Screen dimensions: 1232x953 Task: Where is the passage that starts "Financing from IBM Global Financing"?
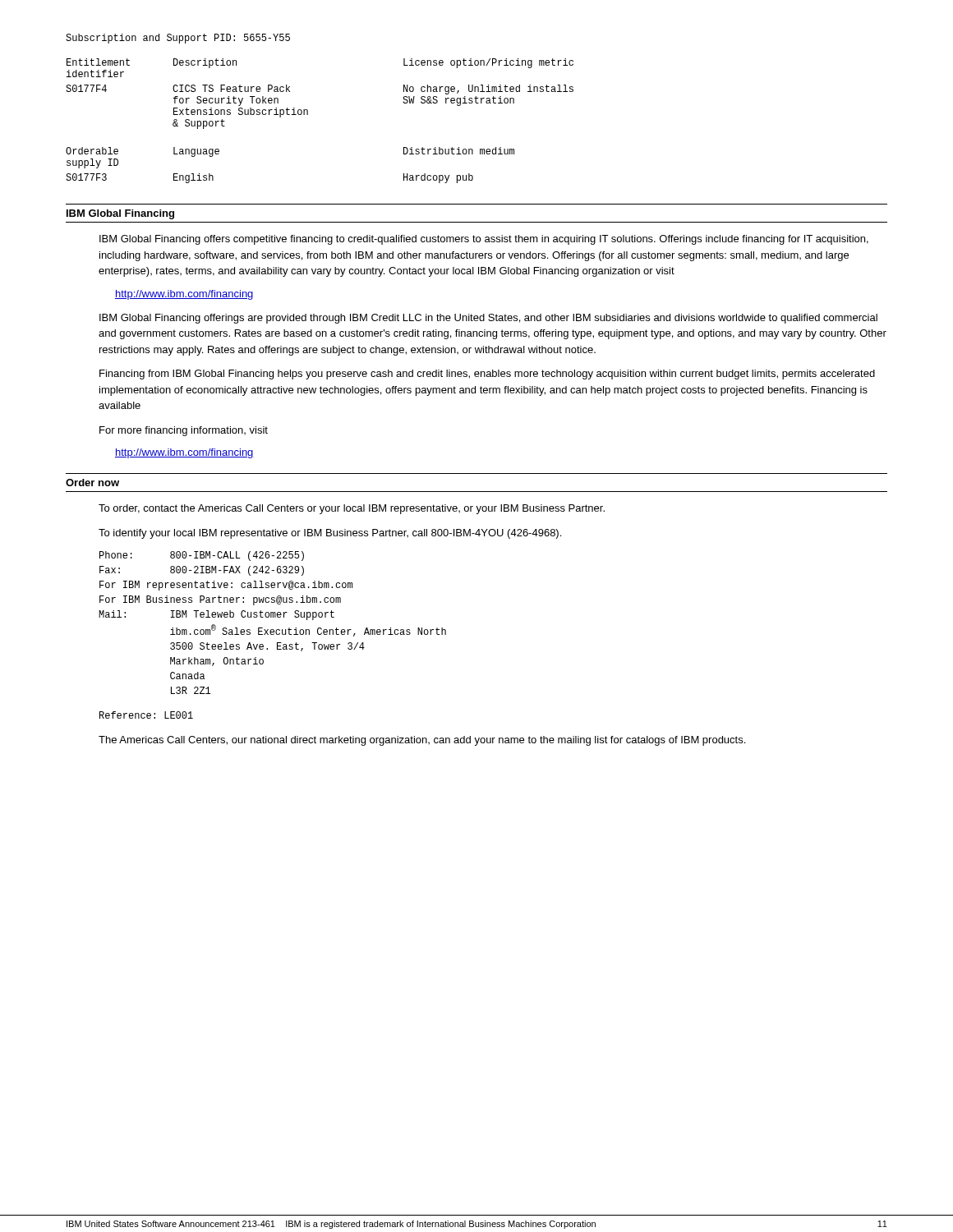click(487, 389)
